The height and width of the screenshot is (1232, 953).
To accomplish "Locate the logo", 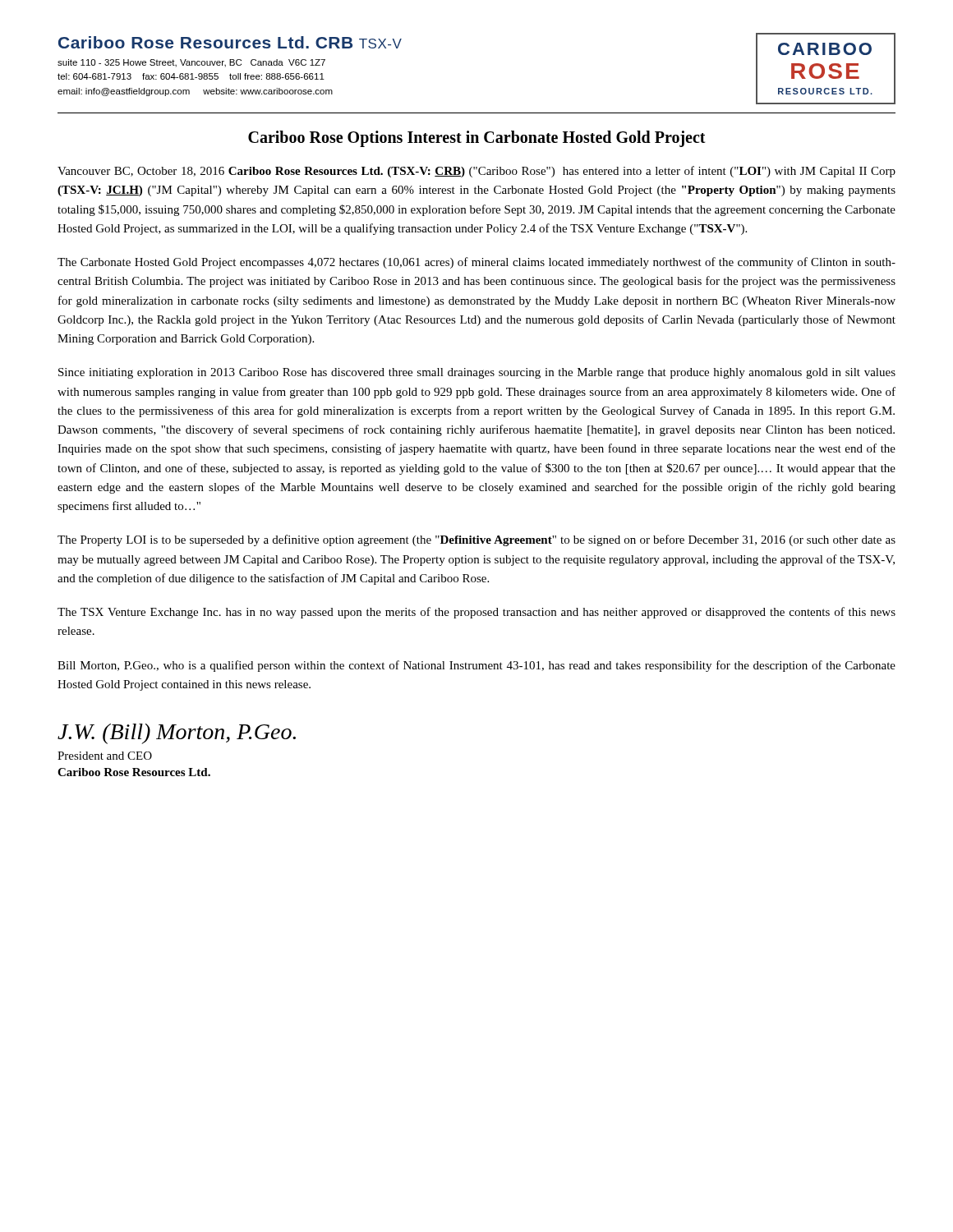I will tap(826, 69).
